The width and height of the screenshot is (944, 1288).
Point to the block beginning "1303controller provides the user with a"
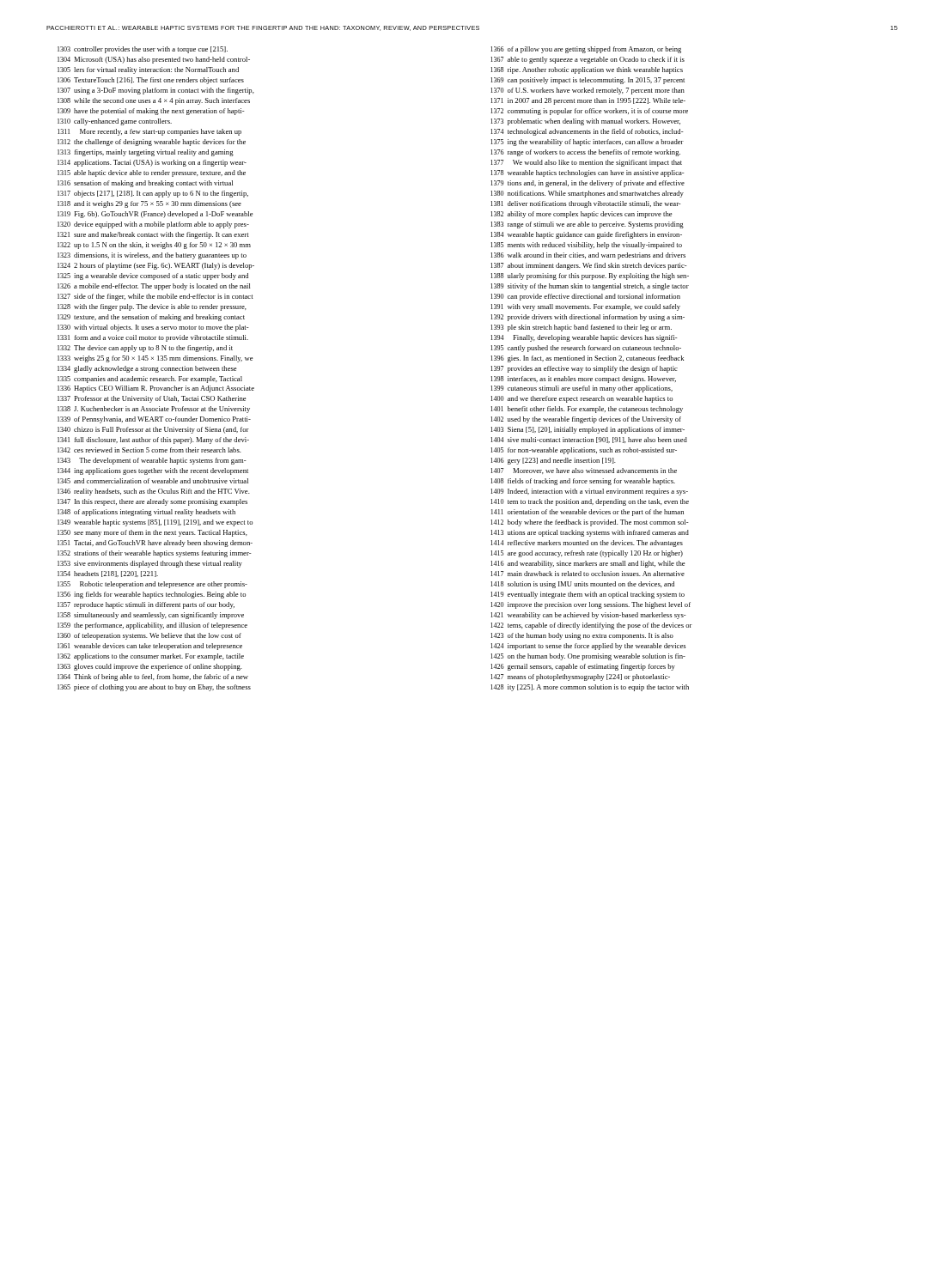pos(255,369)
